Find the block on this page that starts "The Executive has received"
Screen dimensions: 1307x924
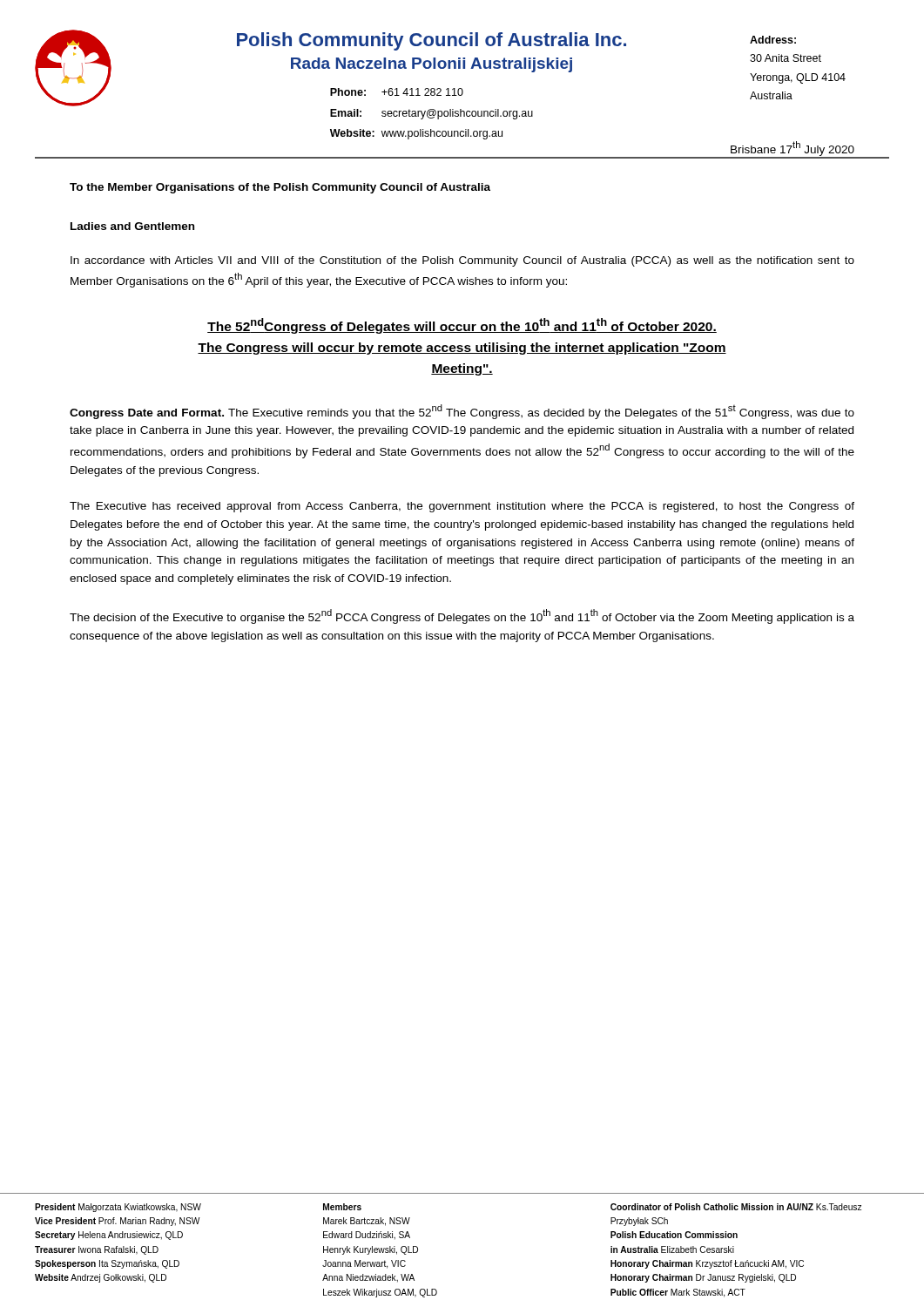pyautogui.click(x=462, y=542)
